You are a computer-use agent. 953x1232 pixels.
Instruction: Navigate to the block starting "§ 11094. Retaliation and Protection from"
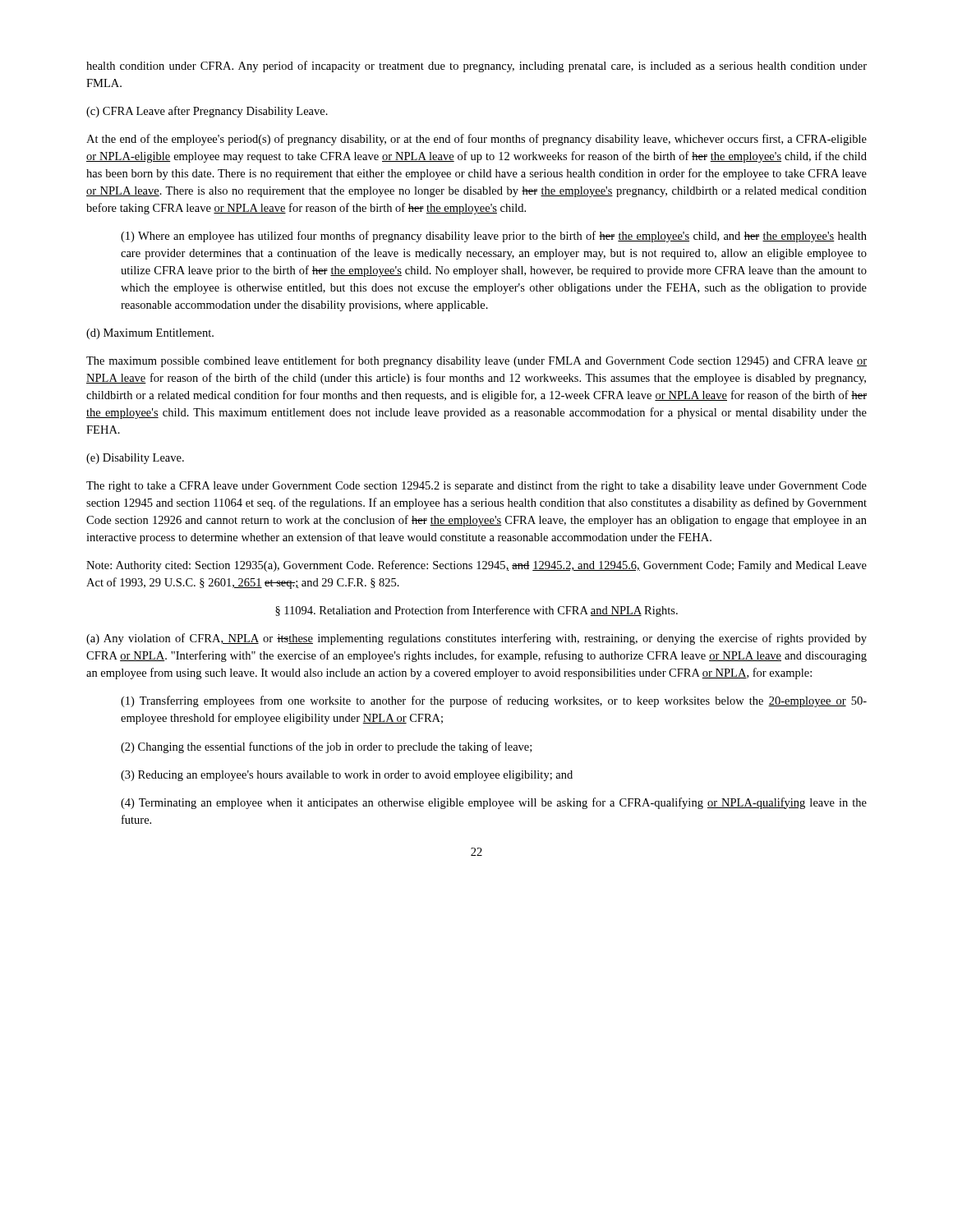[x=476, y=611]
